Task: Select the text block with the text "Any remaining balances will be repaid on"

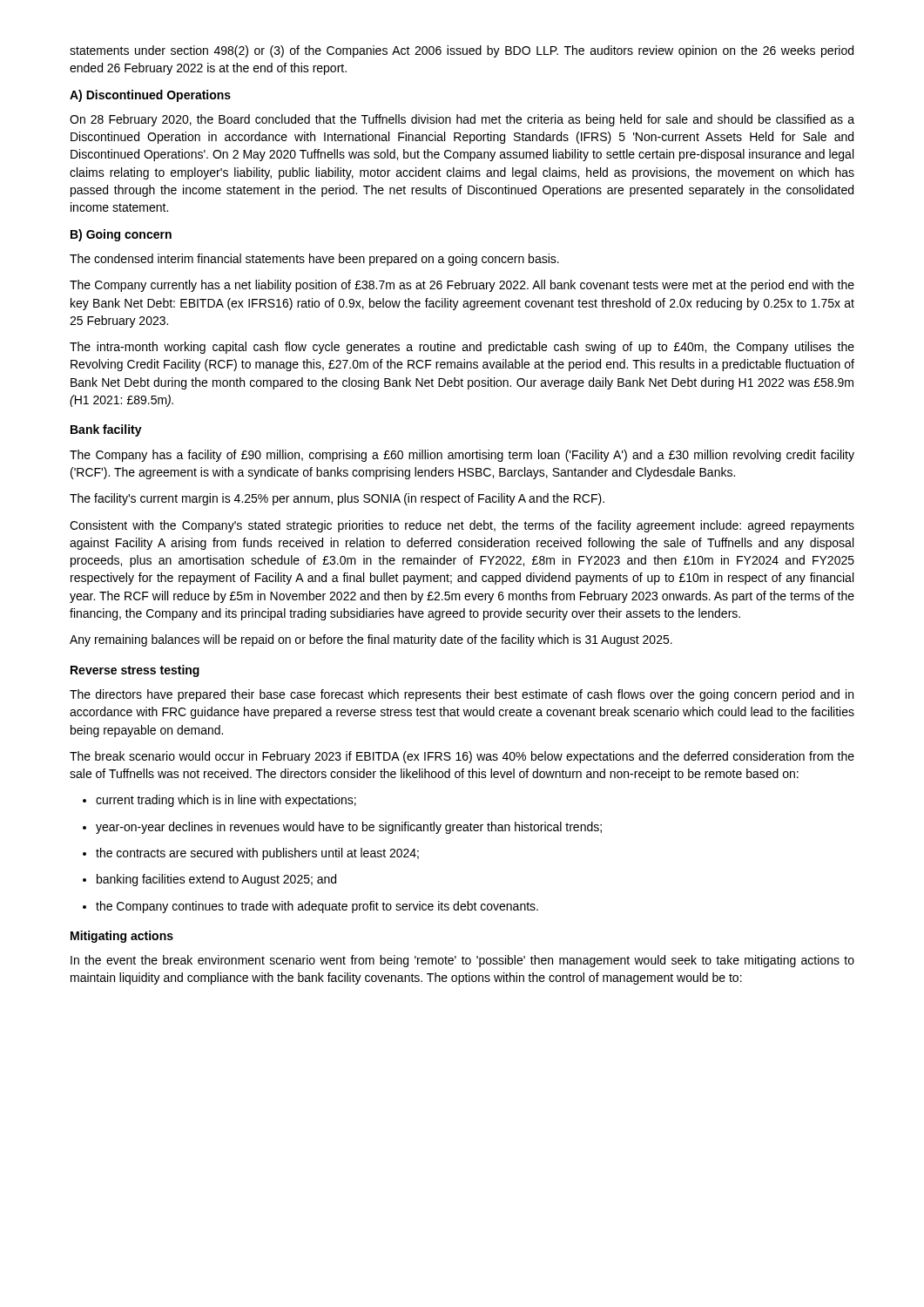Action: 462,640
